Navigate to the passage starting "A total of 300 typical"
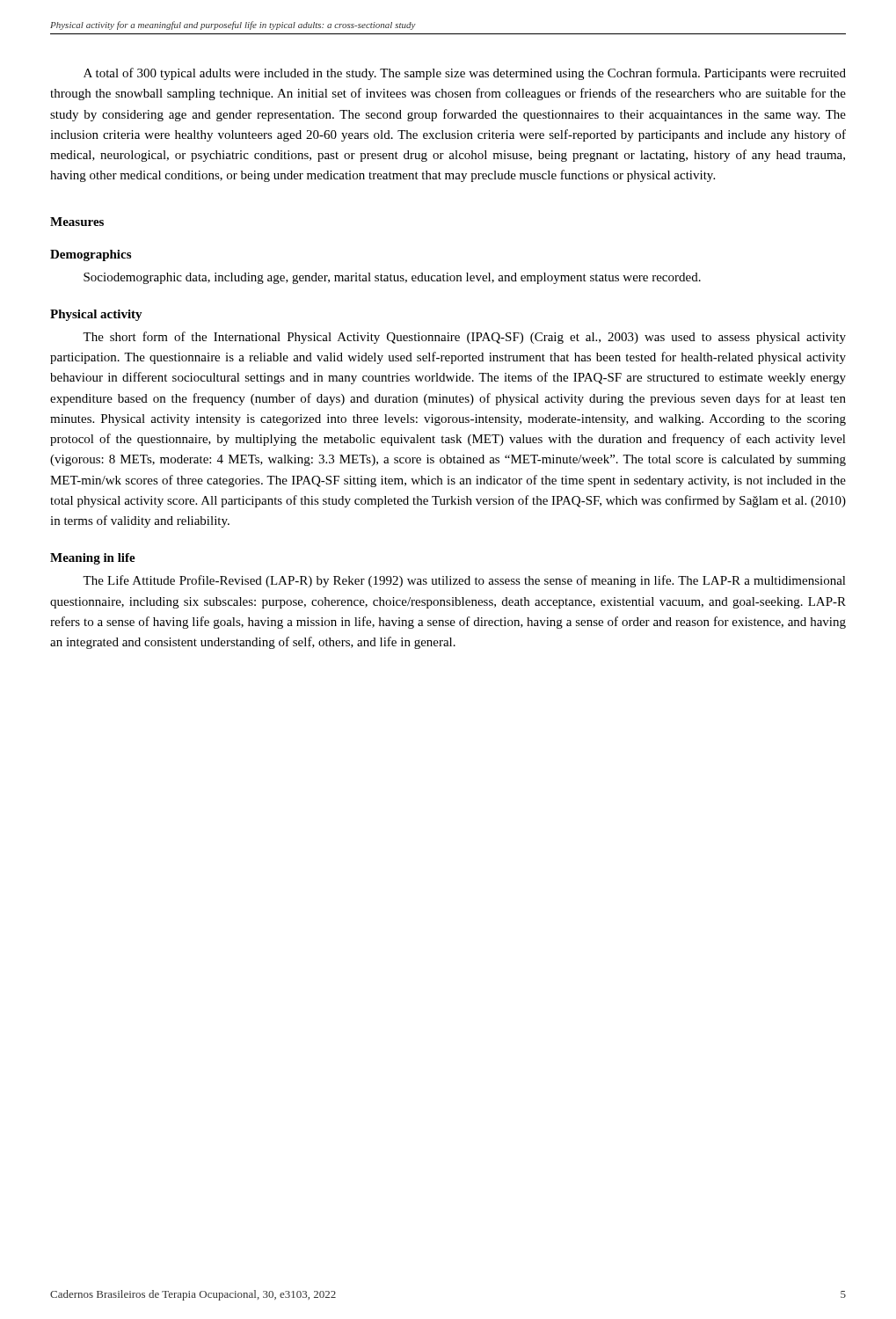This screenshot has width=896, height=1319. click(x=448, y=125)
